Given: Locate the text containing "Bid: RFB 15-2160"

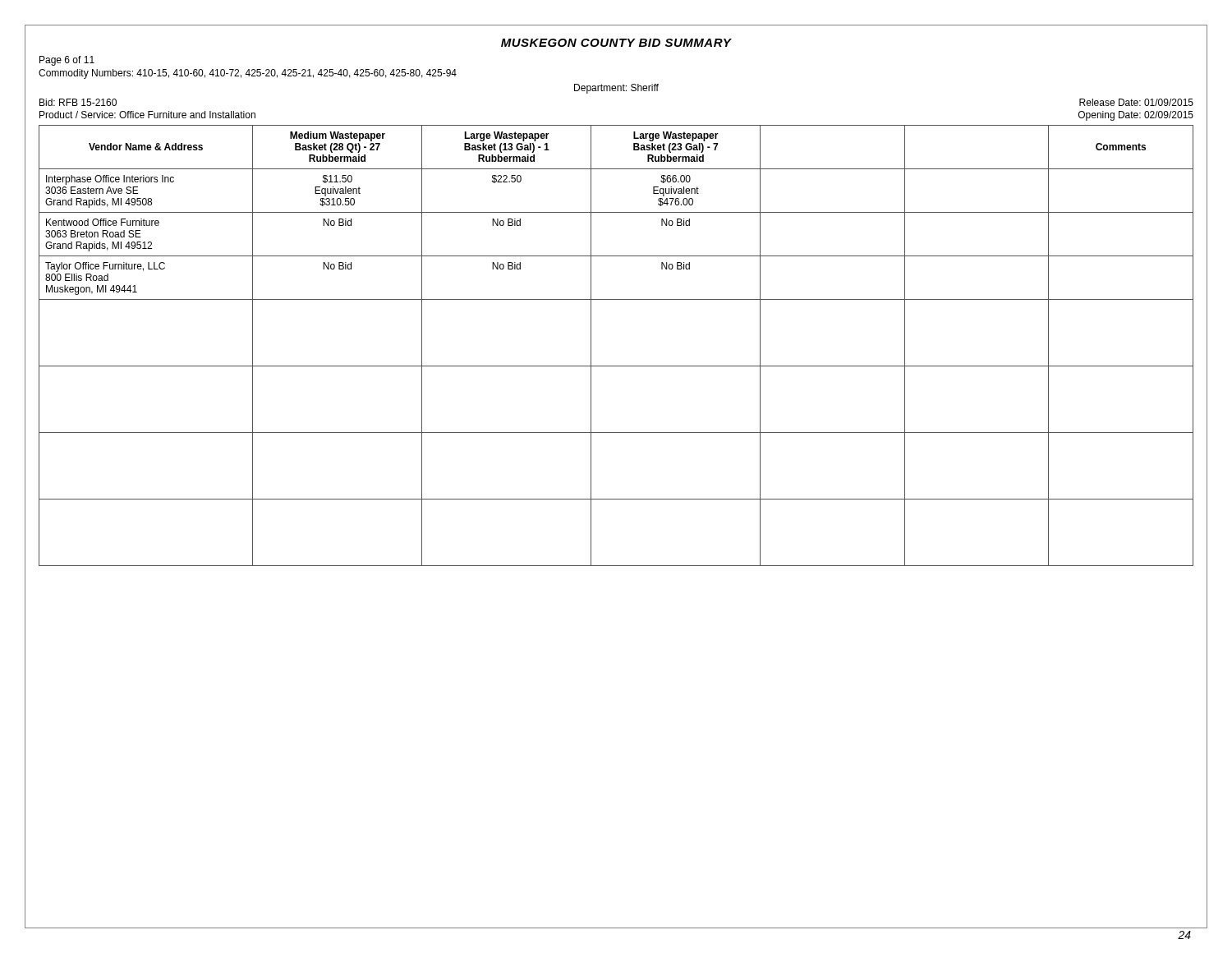Looking at the screenshot, I should click(78, 103).
